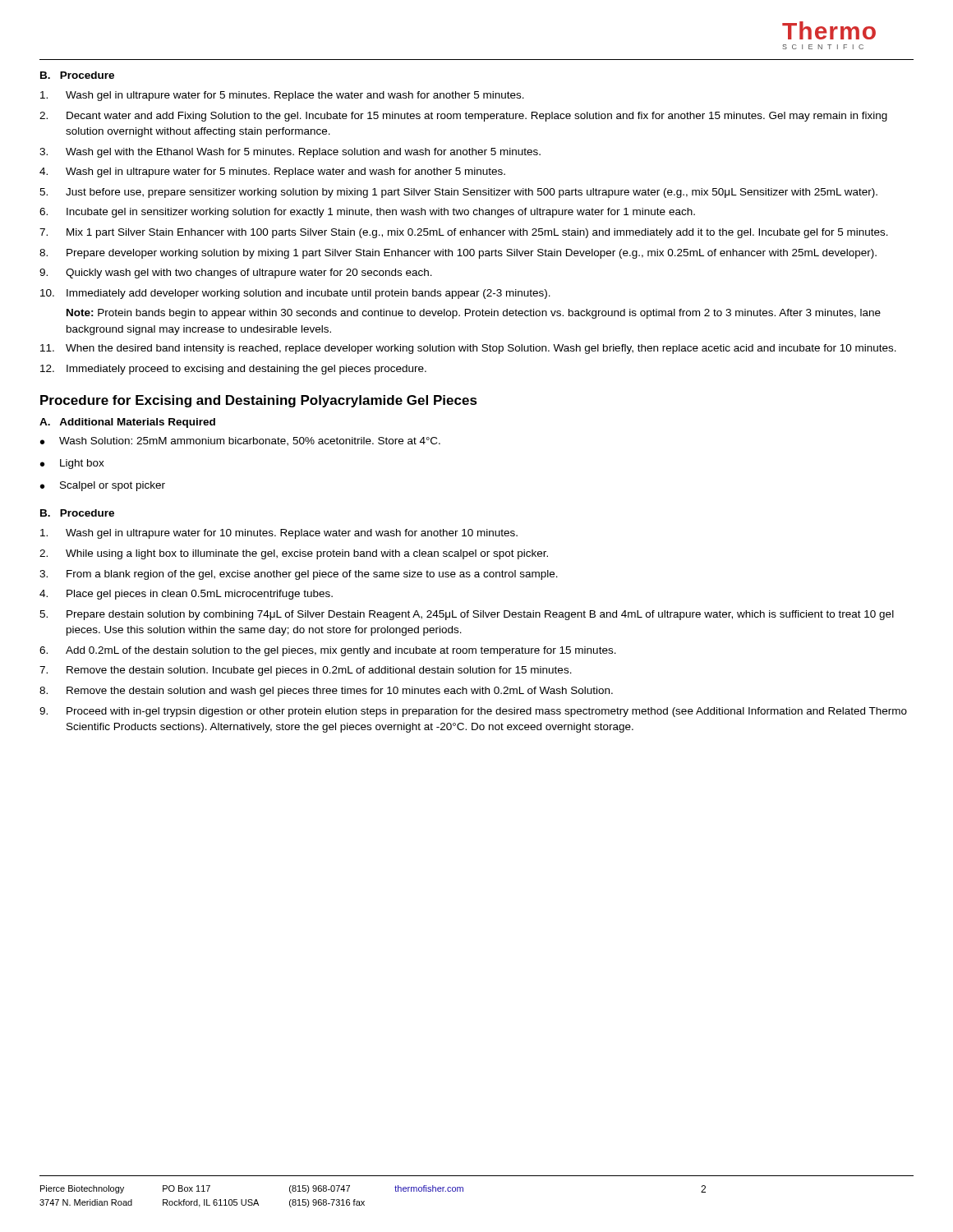Image resolution: width=953 pixels, height=1232 pixels.
Task: Point to the block beginning "10. Immediately add"
Action: [476, 293]
